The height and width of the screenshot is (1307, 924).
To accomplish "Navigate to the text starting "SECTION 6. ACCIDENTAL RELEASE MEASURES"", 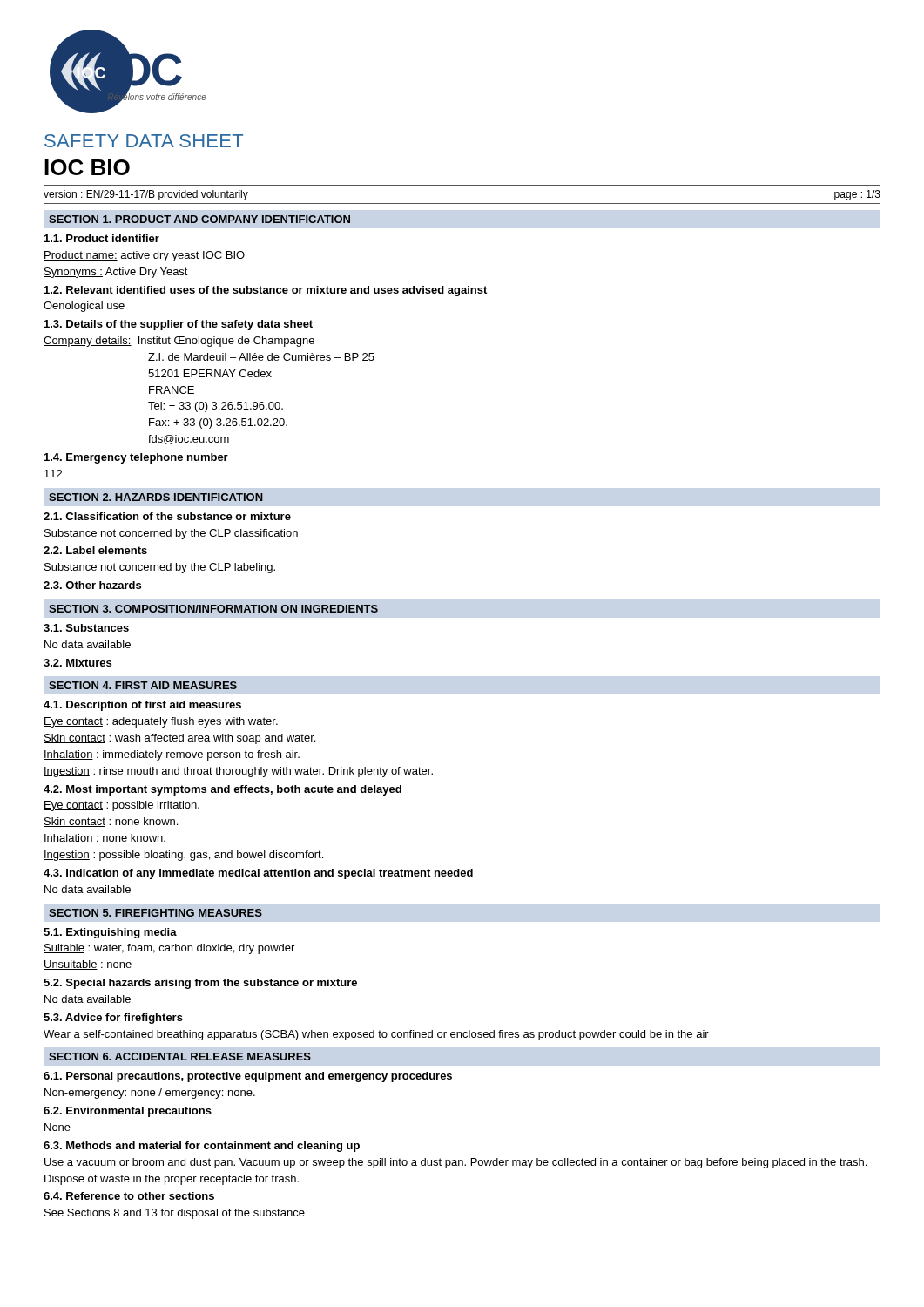I will tap(180, 1057).
